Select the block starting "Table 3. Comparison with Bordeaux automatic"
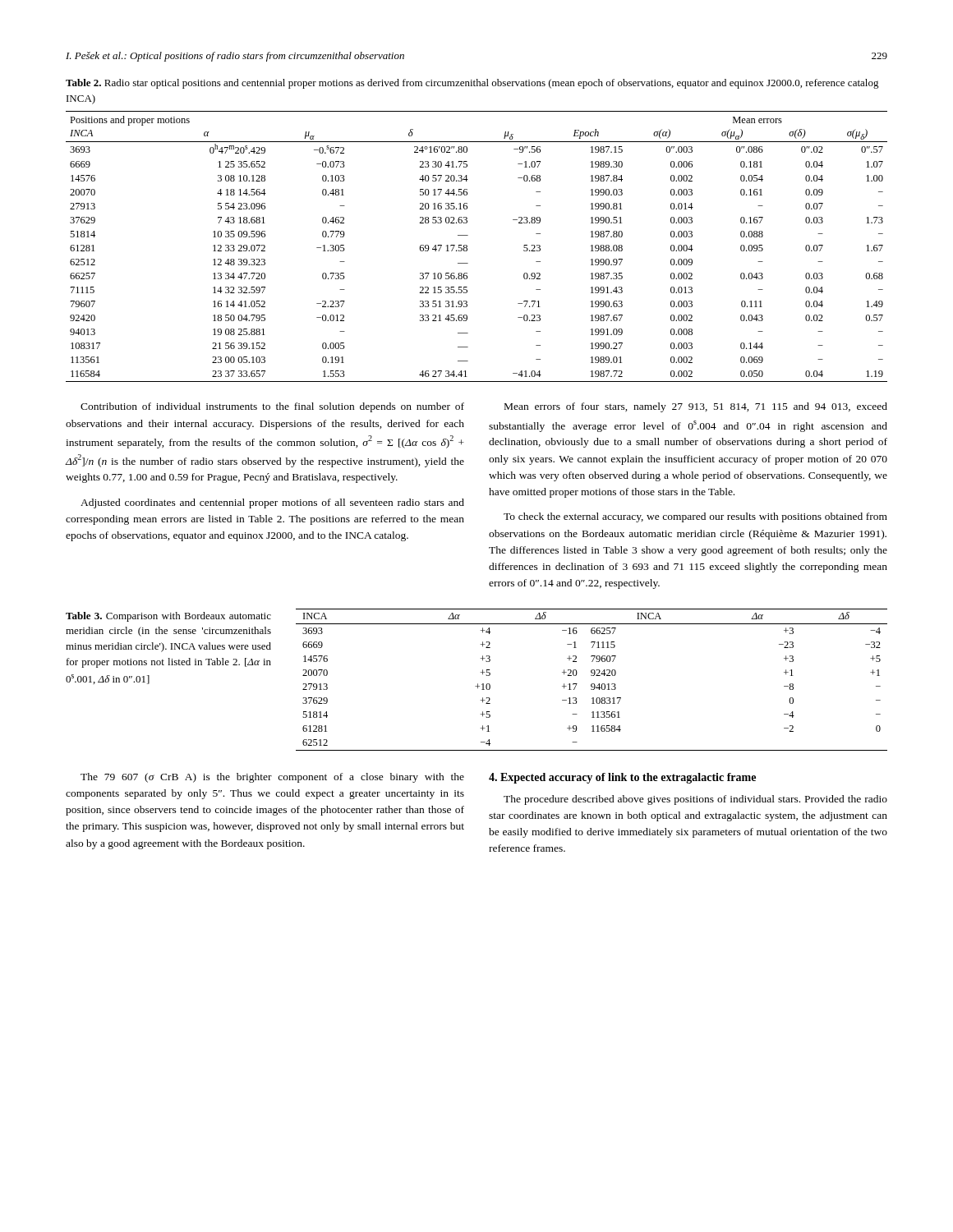 pos(168,647)
